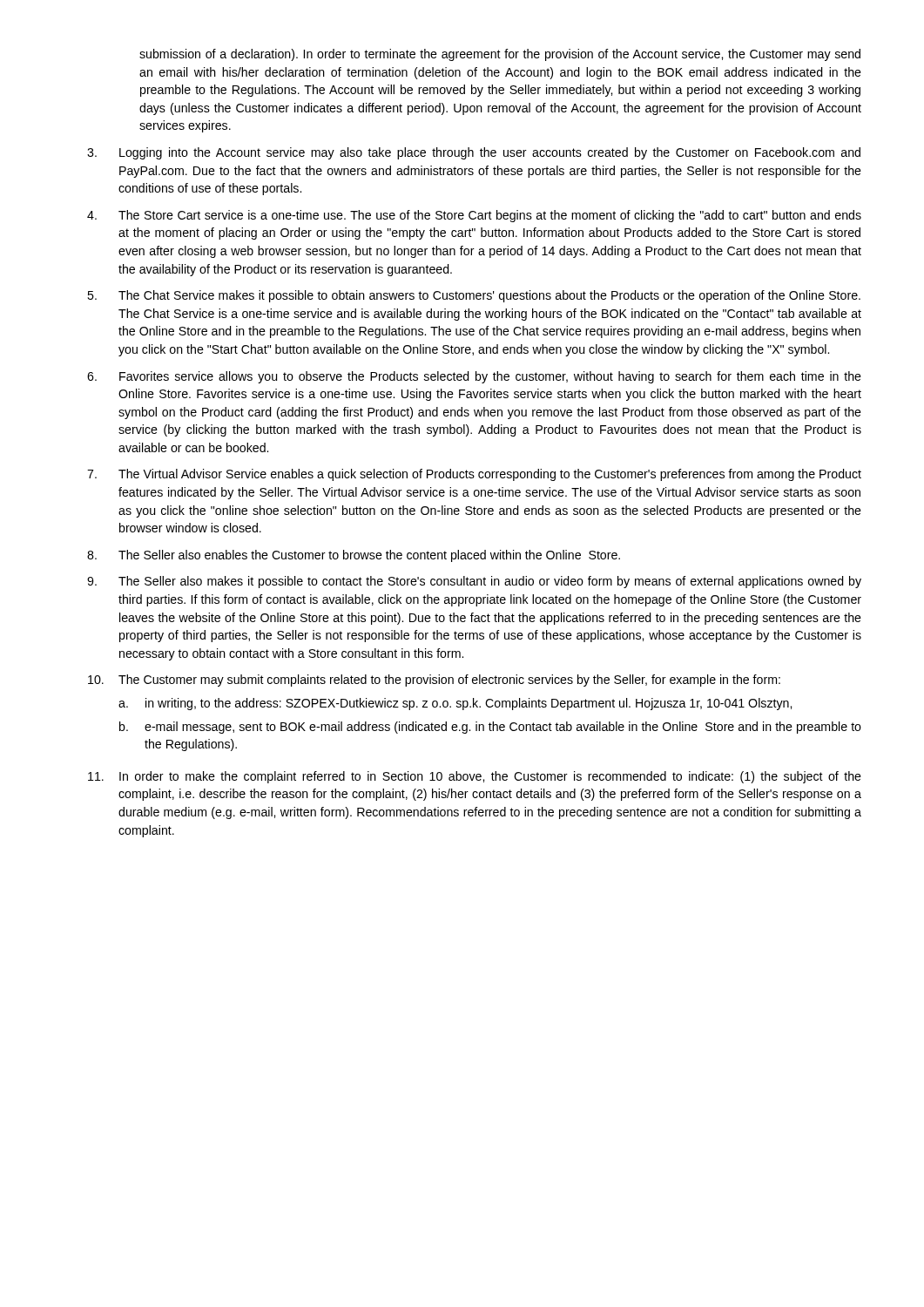Where is the passage that starts "11. In order to make the complaint"?

coord(474,803)
